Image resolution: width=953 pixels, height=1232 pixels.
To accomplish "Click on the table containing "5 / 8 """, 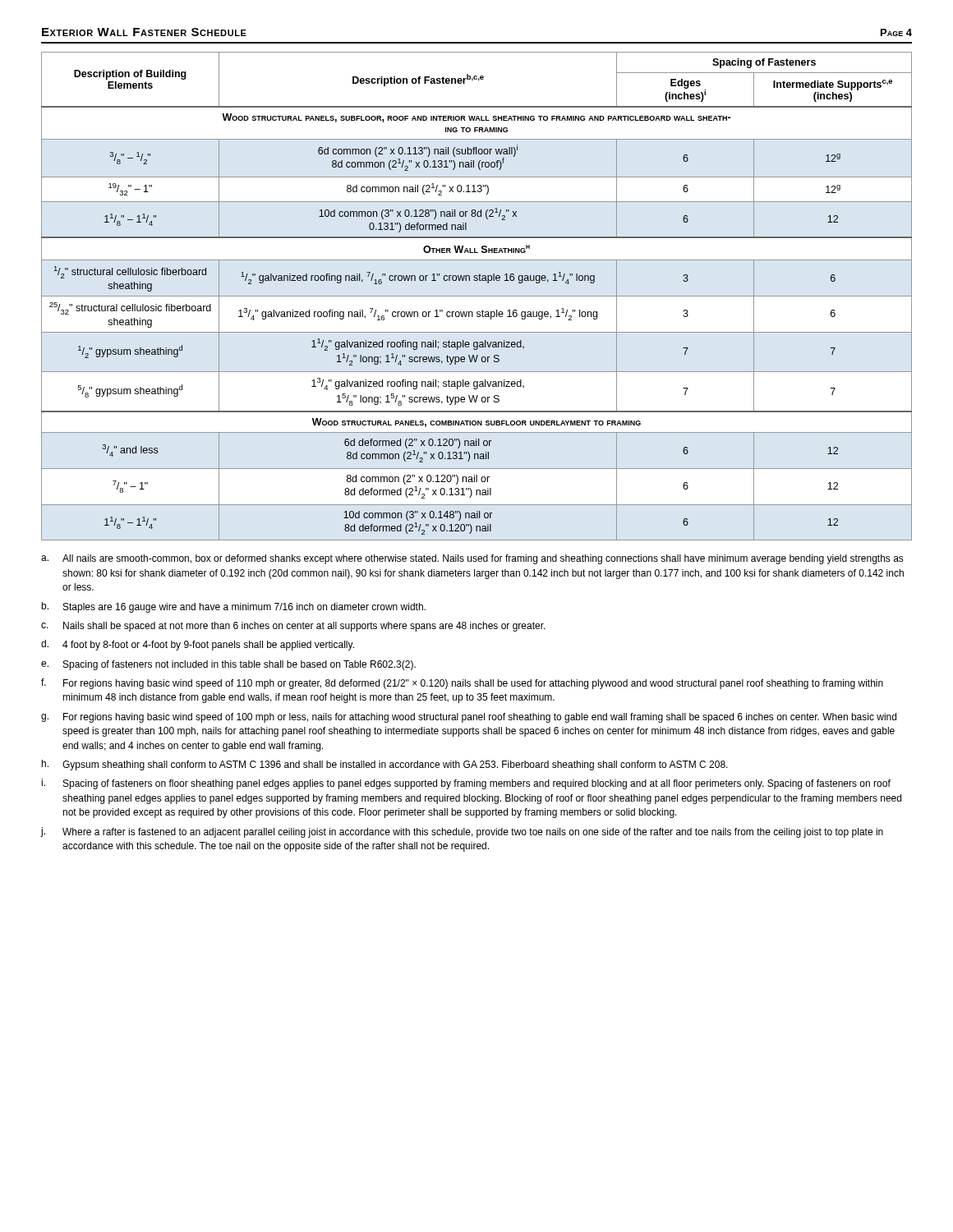I will tap(476, 296).
